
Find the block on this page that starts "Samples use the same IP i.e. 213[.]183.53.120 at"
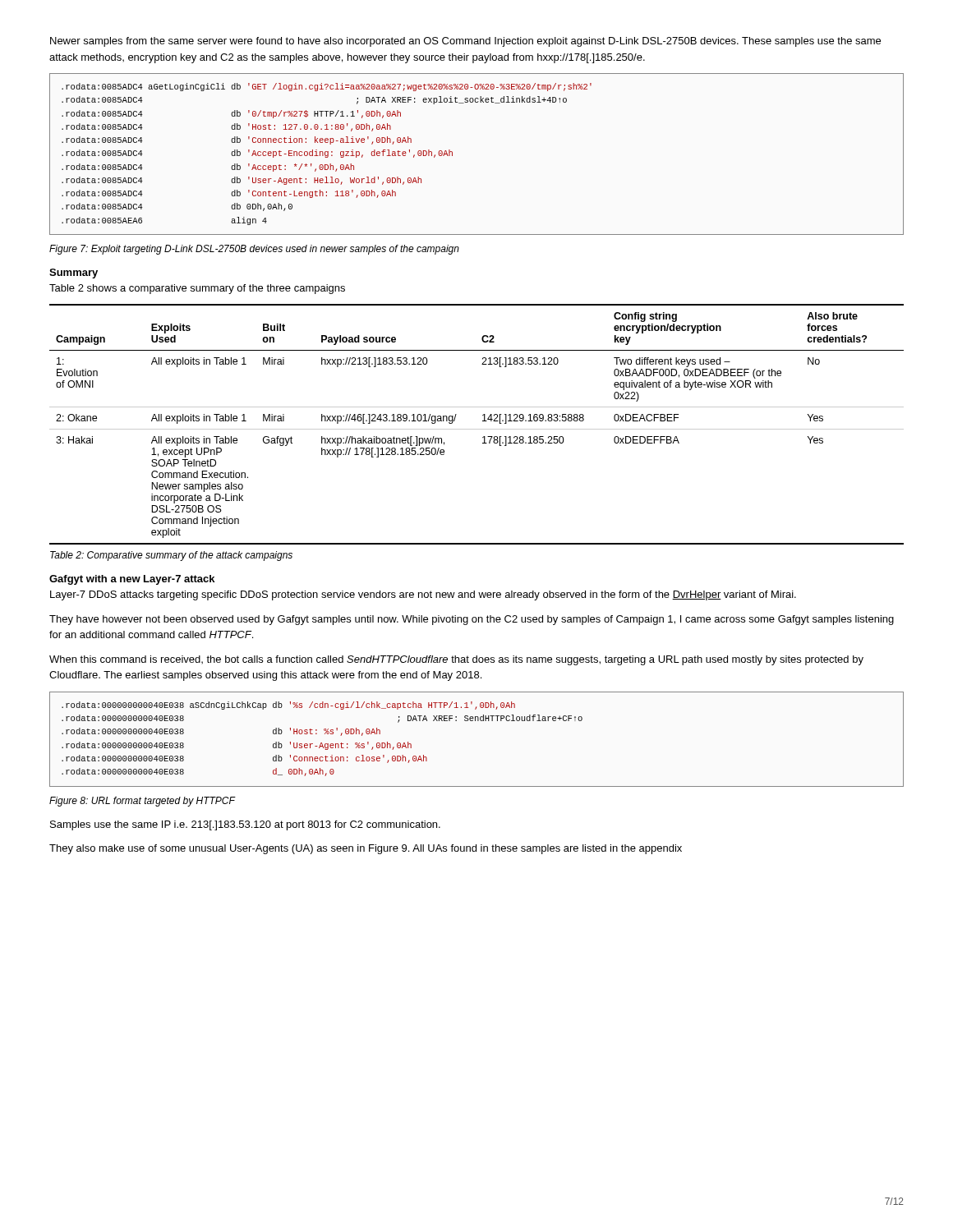245,824
